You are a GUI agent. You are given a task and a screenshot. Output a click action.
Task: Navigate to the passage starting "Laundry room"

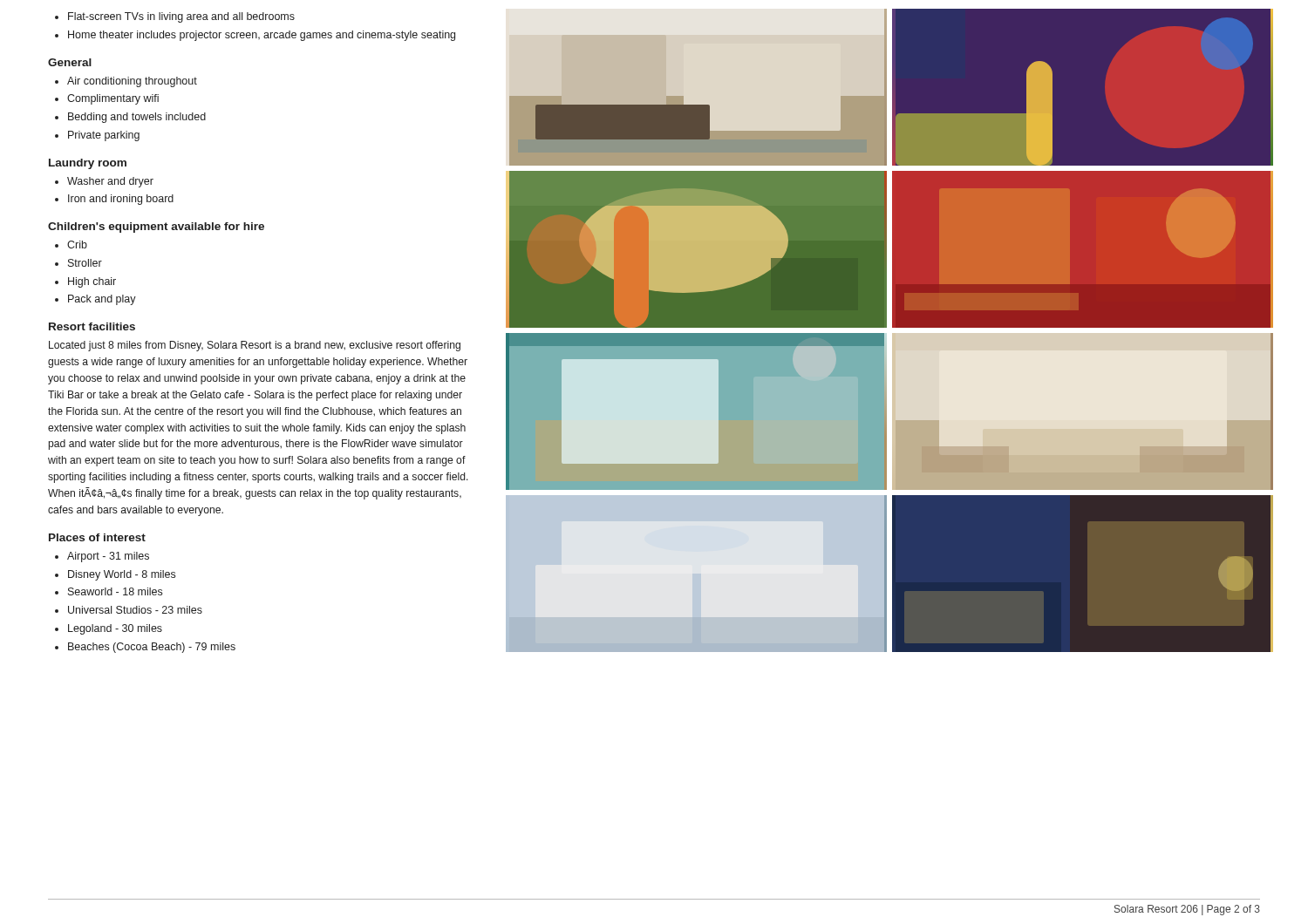[x=88, y=162]
